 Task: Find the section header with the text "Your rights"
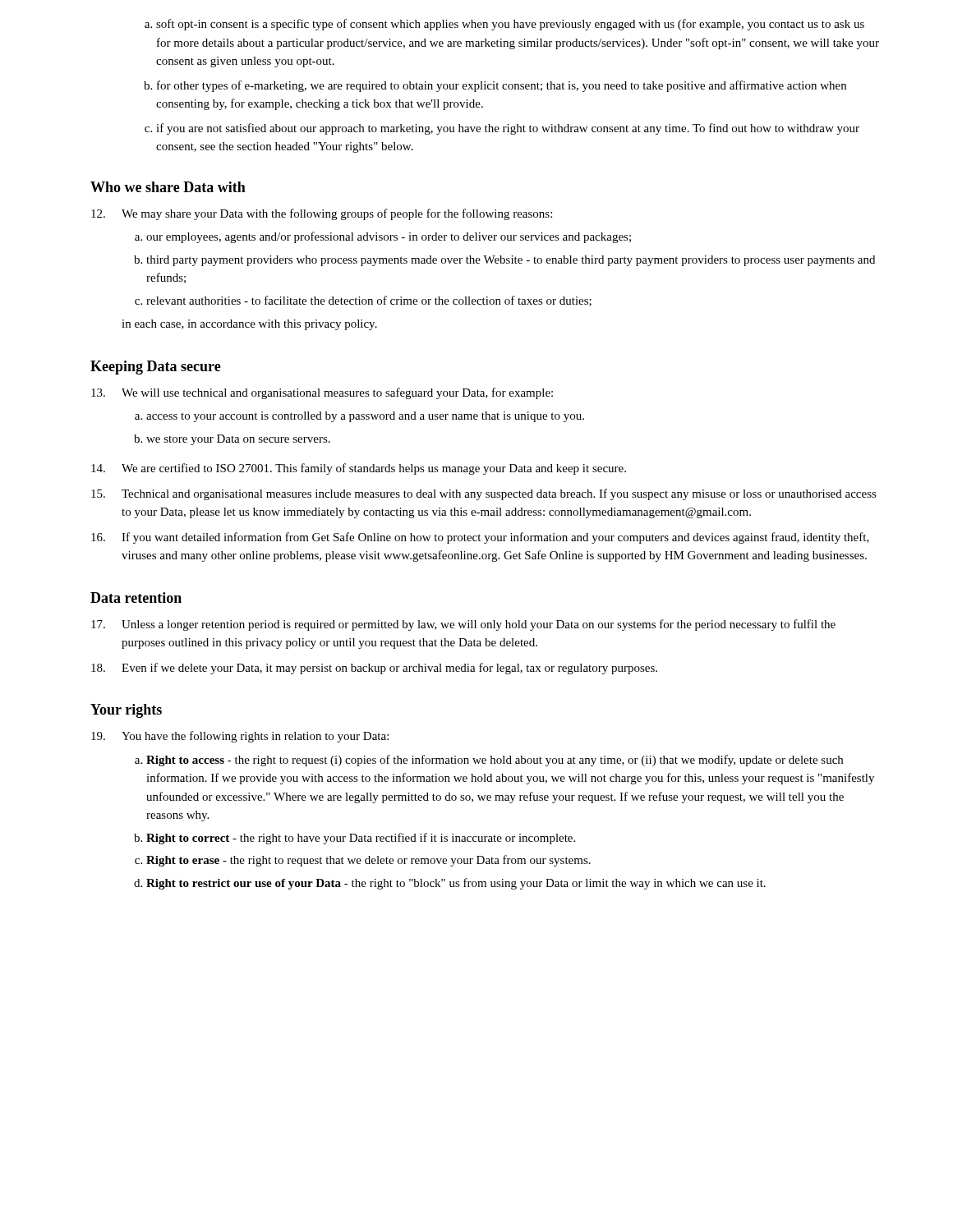tap(126, 710)
